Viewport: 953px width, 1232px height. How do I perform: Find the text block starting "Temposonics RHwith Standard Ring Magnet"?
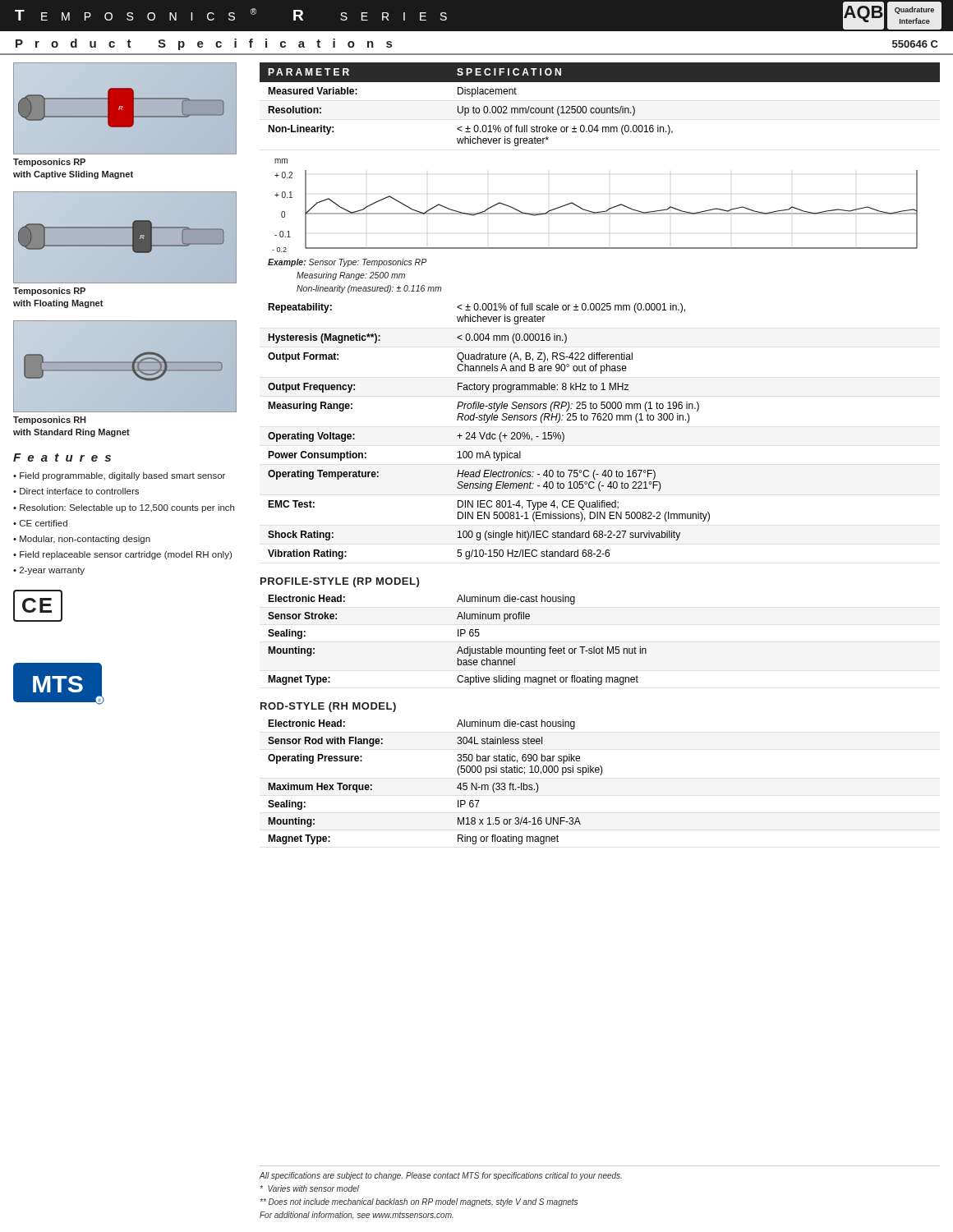[71, 426]
